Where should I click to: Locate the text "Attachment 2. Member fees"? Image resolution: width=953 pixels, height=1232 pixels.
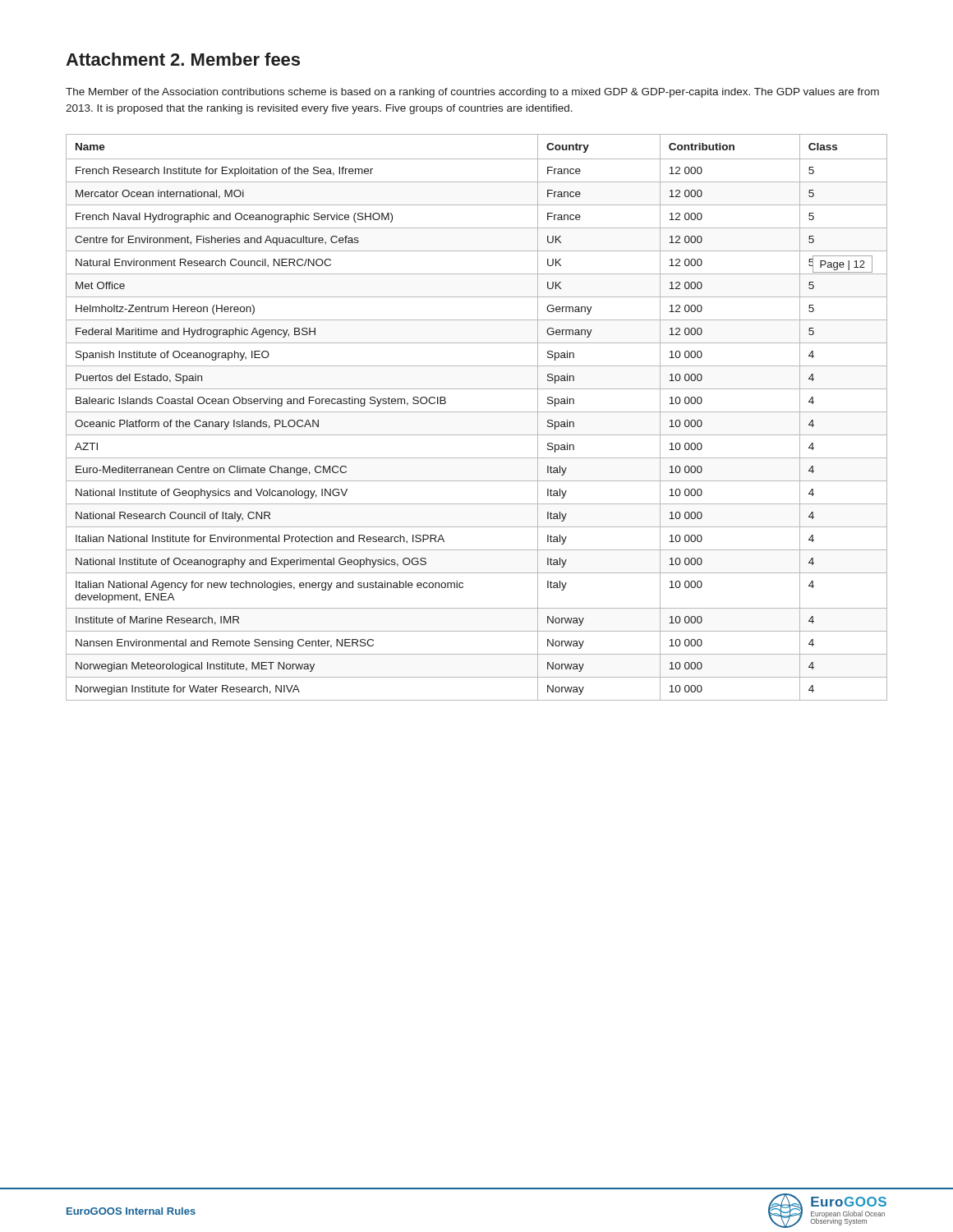coord(183,60)
